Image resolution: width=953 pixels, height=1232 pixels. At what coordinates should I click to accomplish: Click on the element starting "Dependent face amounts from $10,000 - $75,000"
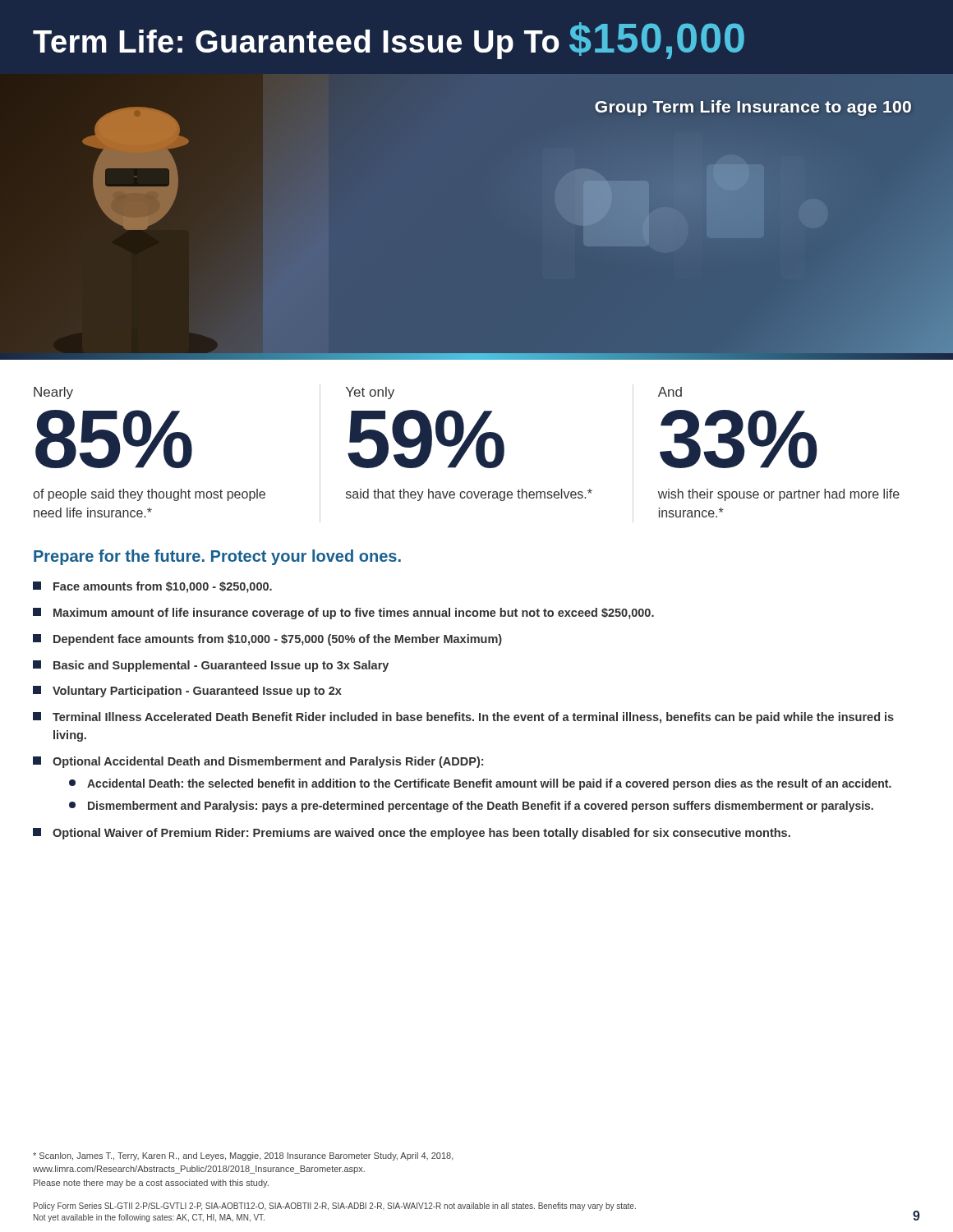(268, 640)
